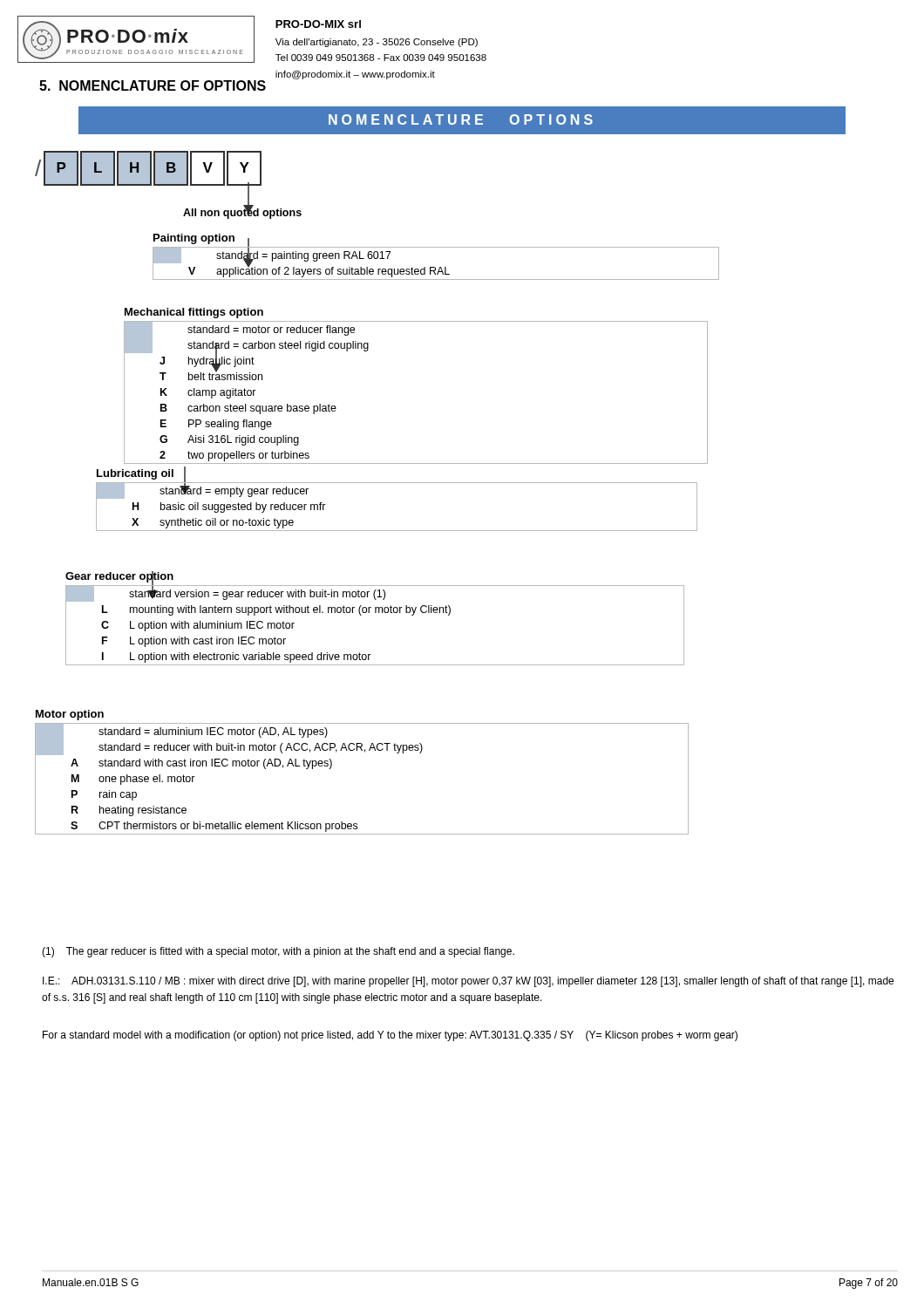The width and height of the screenshot is (924, 1308).
Task: Select the text block starting "For a standard model with a modification"
Action: tap(390, 1035)
